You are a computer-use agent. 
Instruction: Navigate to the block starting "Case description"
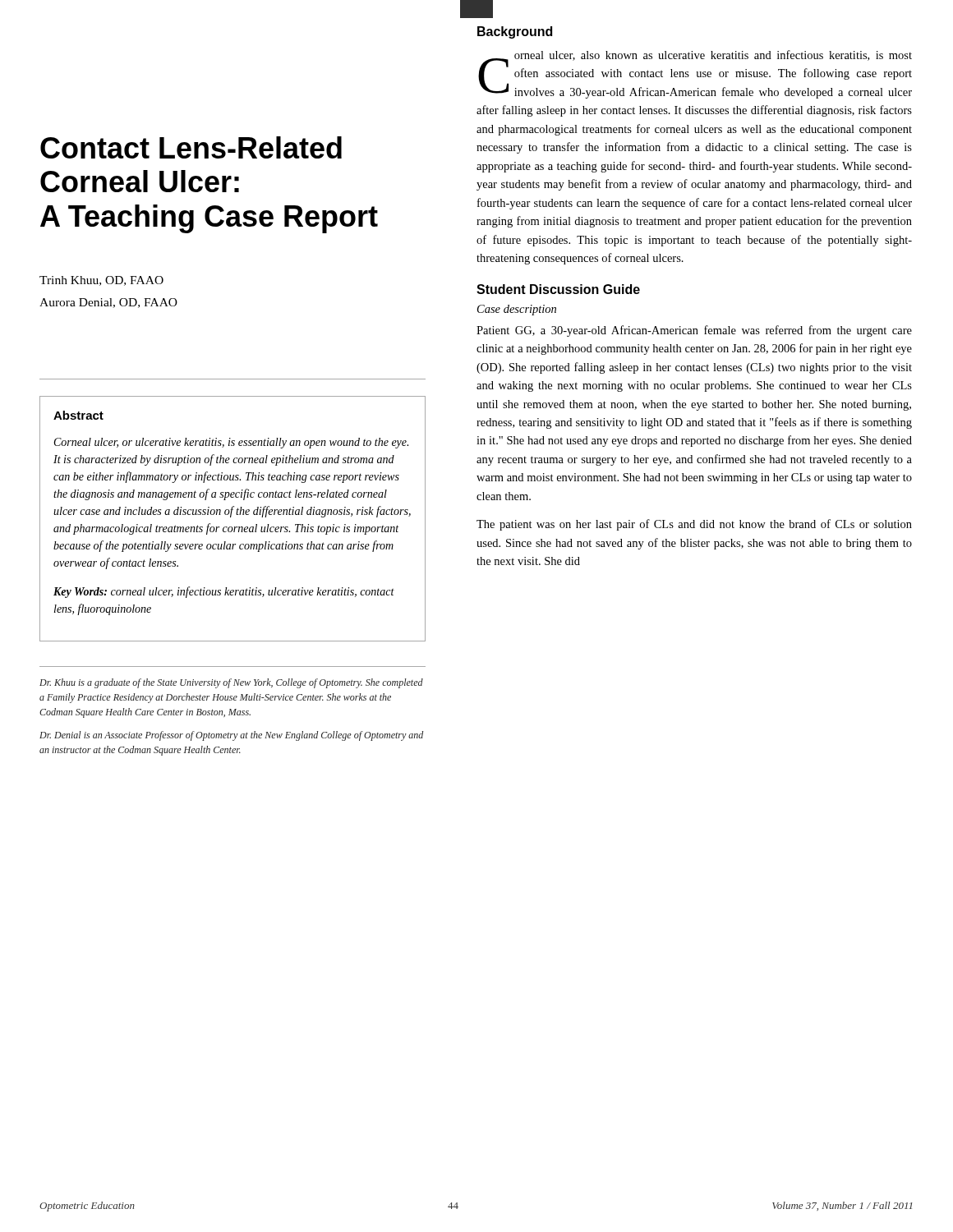point(517,308)
